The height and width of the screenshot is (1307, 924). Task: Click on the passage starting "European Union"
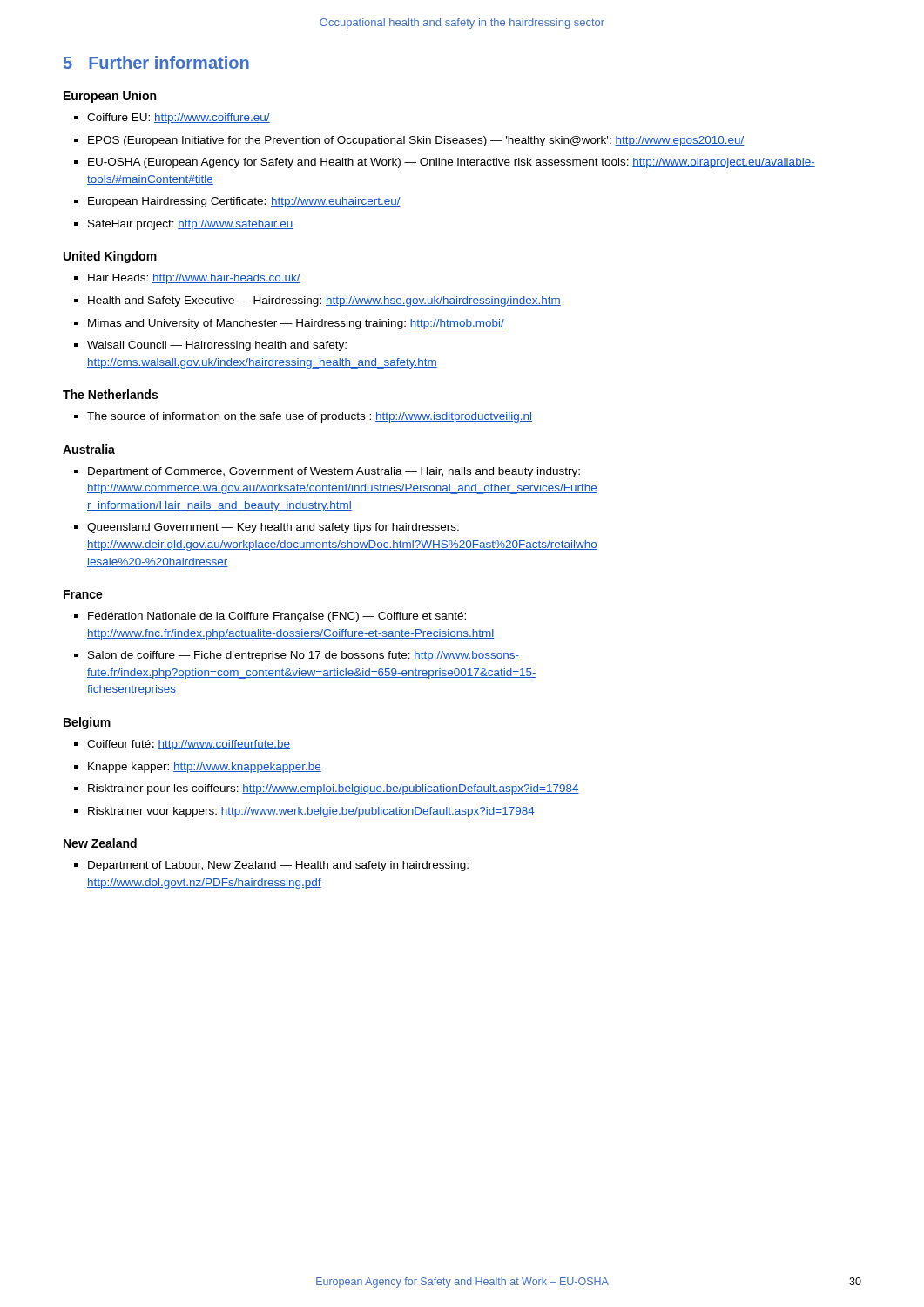pos(110,96)
